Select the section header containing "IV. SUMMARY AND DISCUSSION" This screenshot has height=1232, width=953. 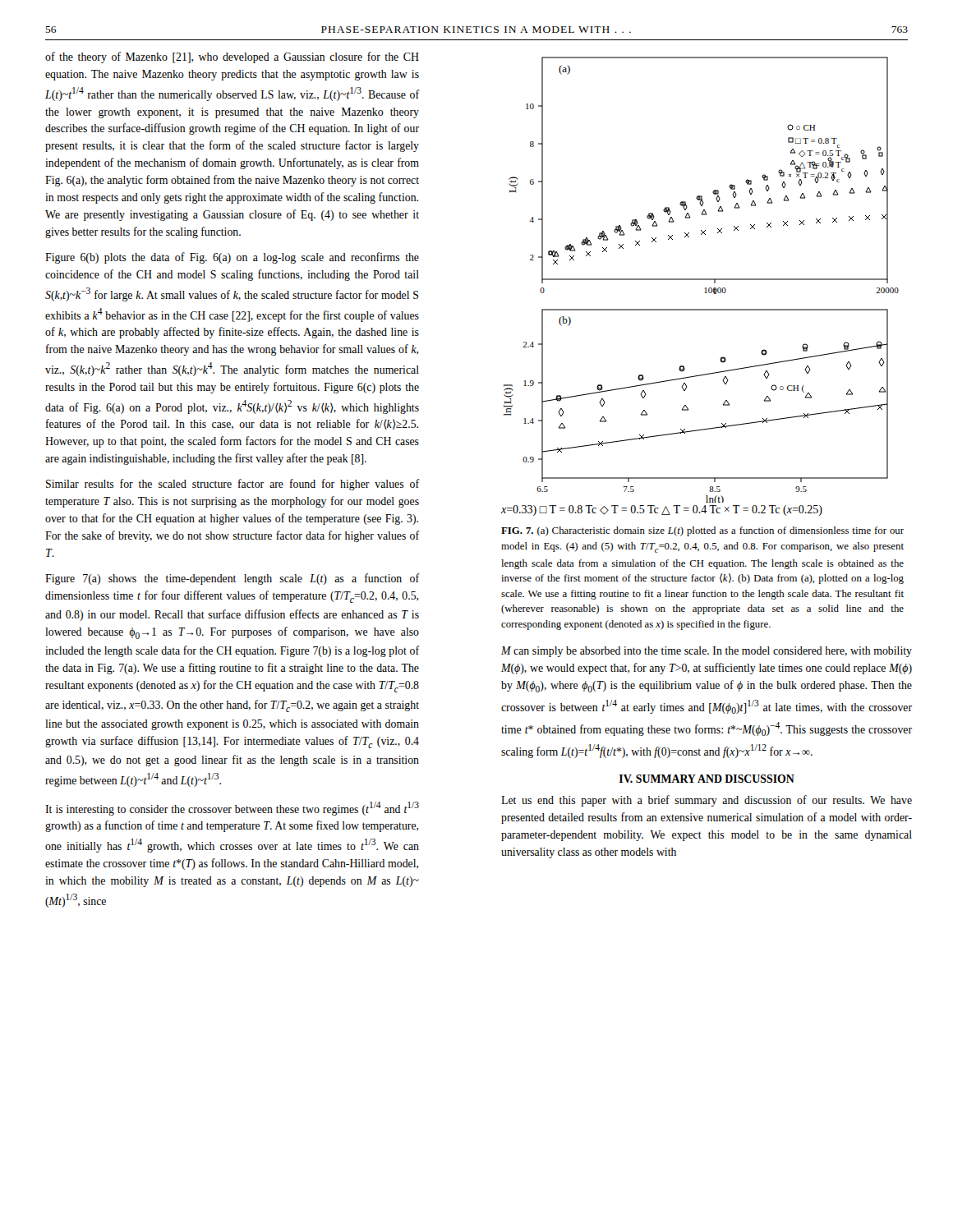pos(707,779)
